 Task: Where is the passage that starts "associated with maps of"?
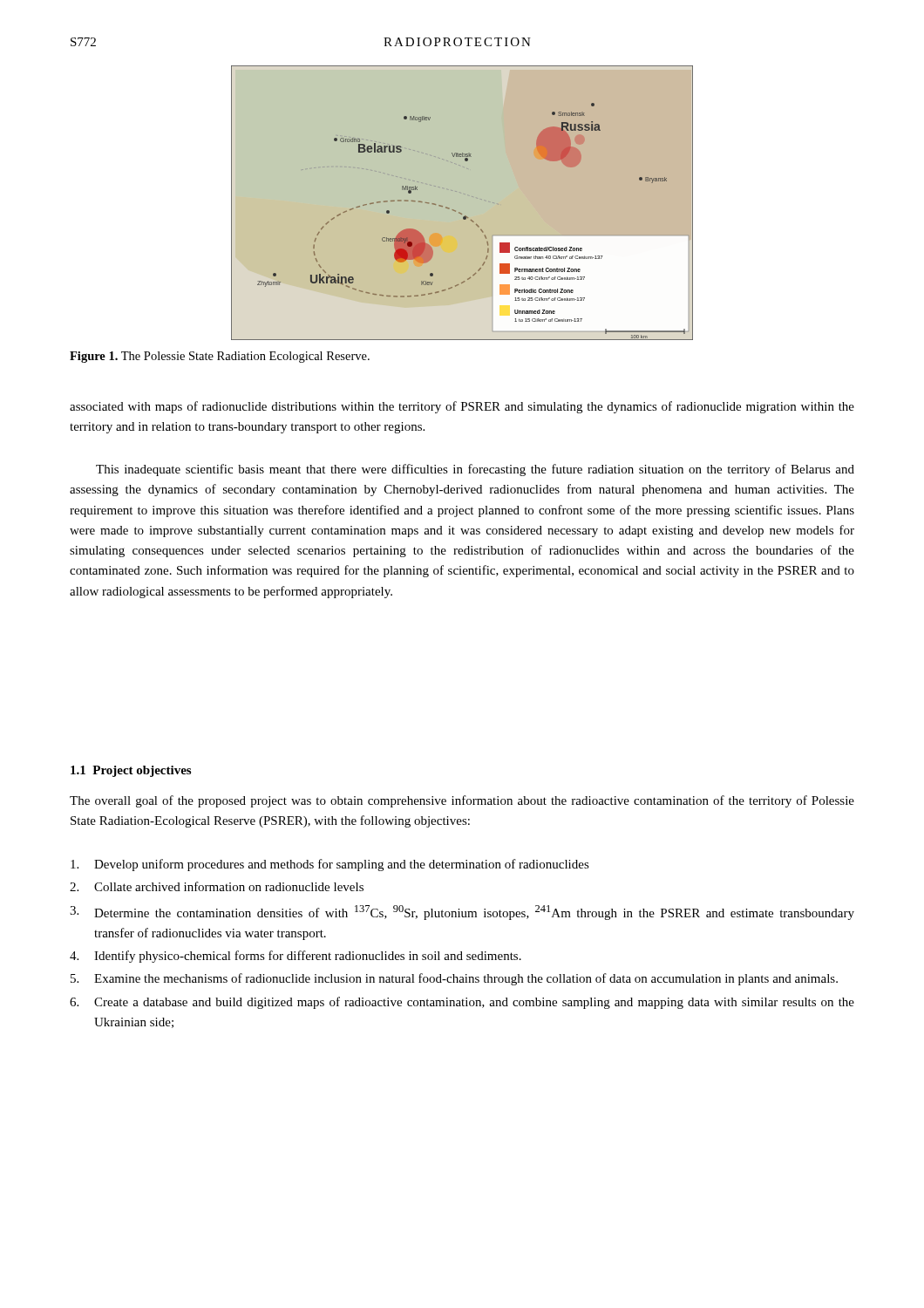coord(462,417)
